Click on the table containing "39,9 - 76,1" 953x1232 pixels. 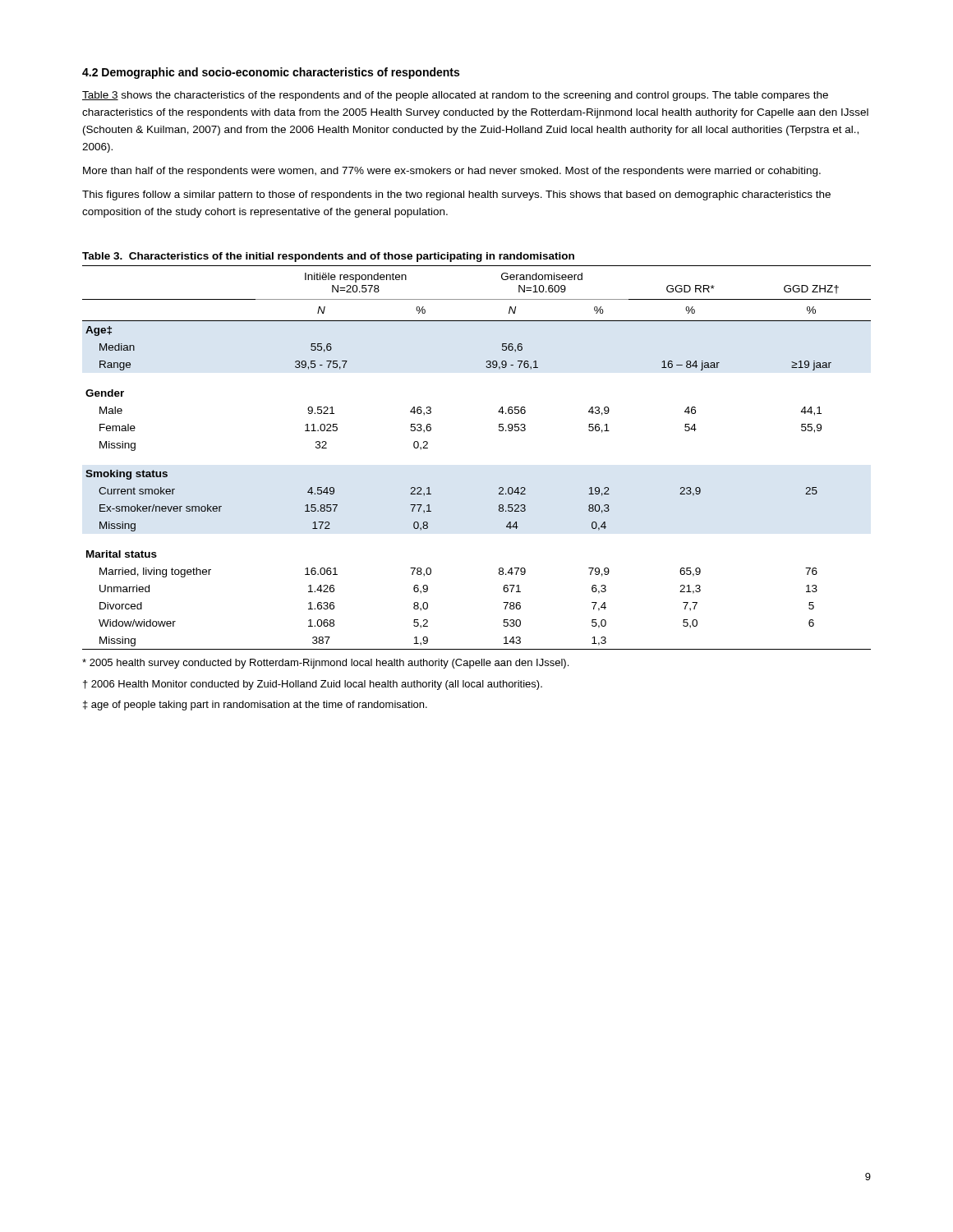click(x=476, y=458)
